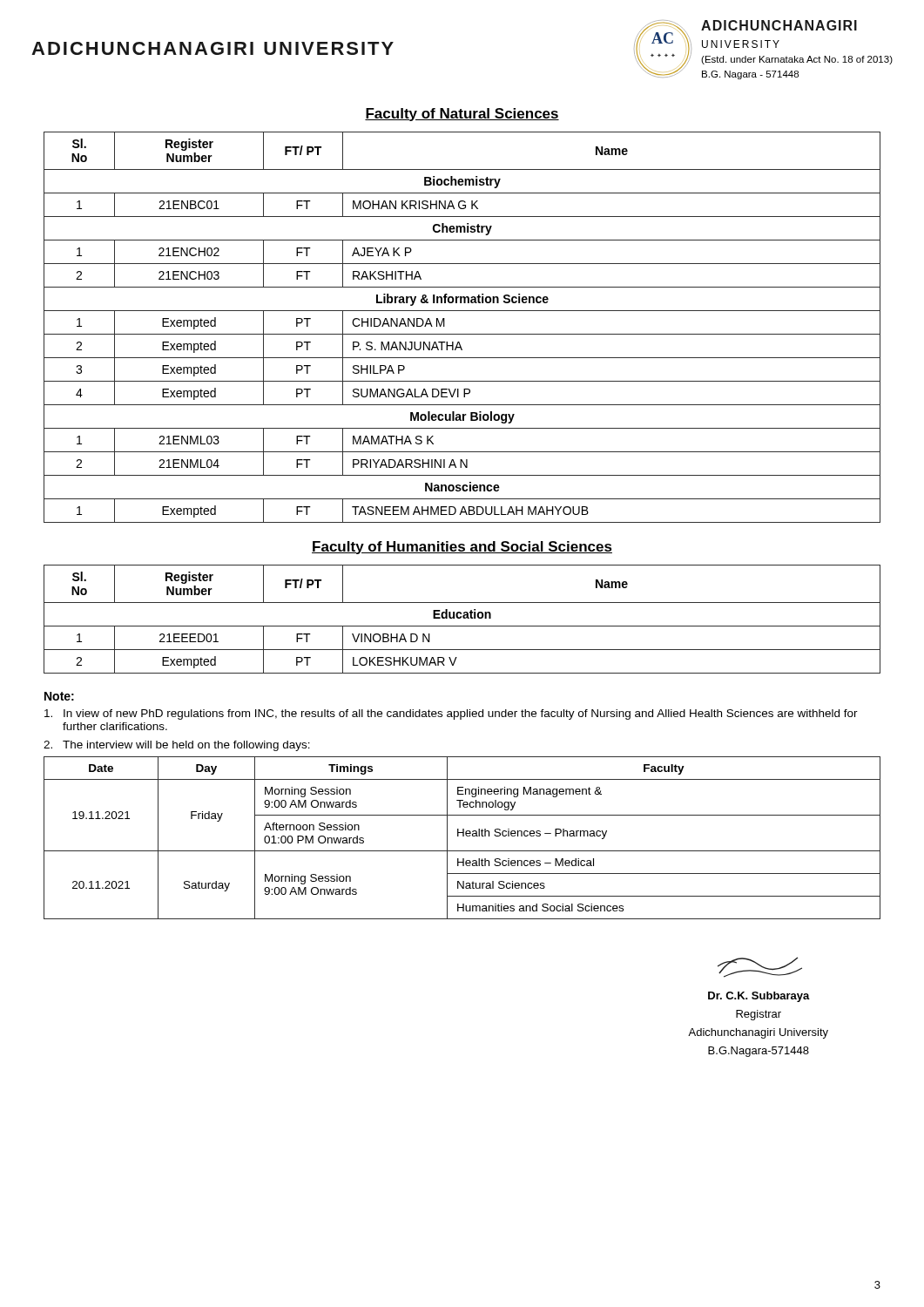Select the table that reads "LOKESHKUMAR V"

coord(462,619)
